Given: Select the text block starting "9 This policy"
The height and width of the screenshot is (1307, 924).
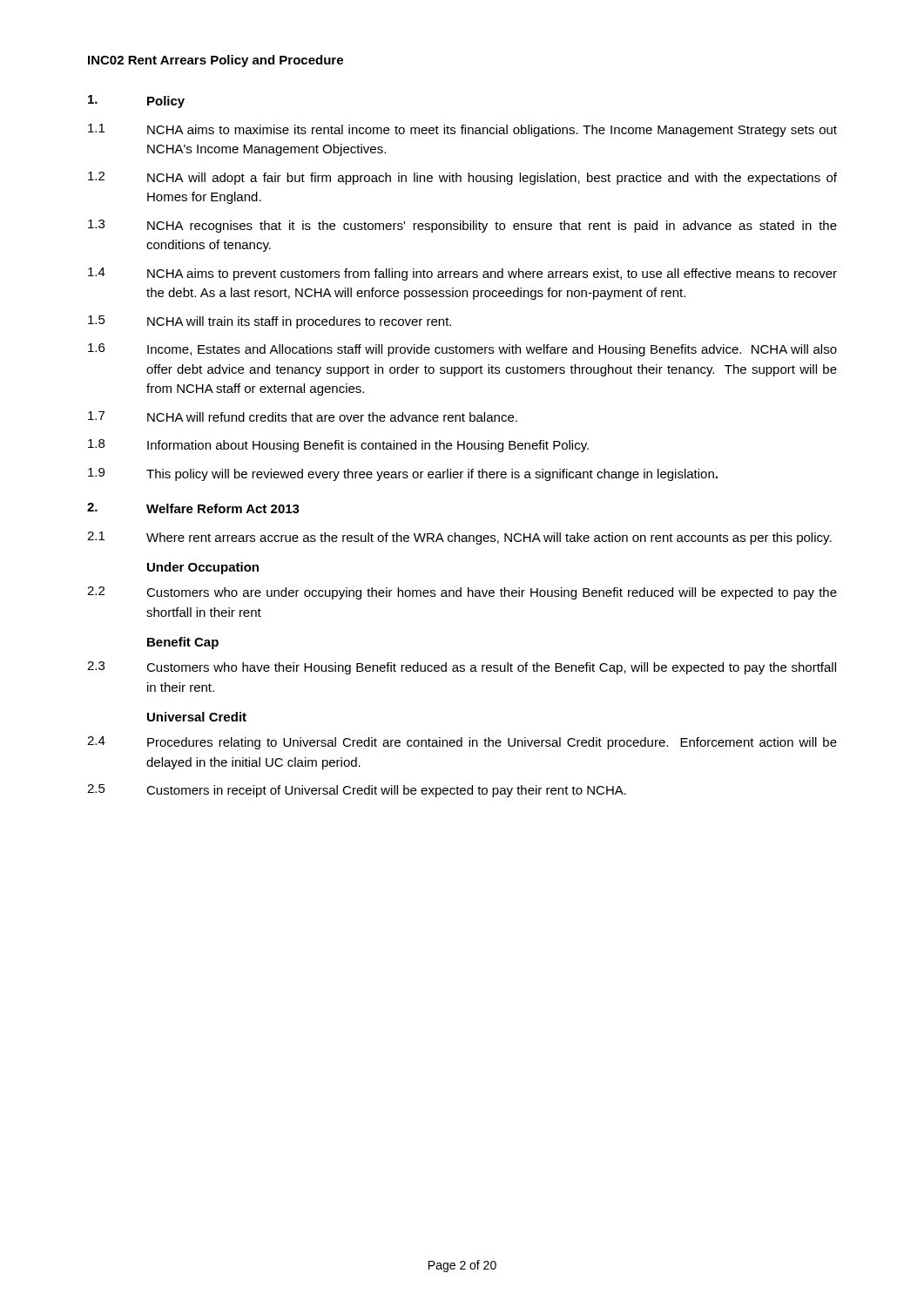Looking at the screenshot, I should [462, 474].
